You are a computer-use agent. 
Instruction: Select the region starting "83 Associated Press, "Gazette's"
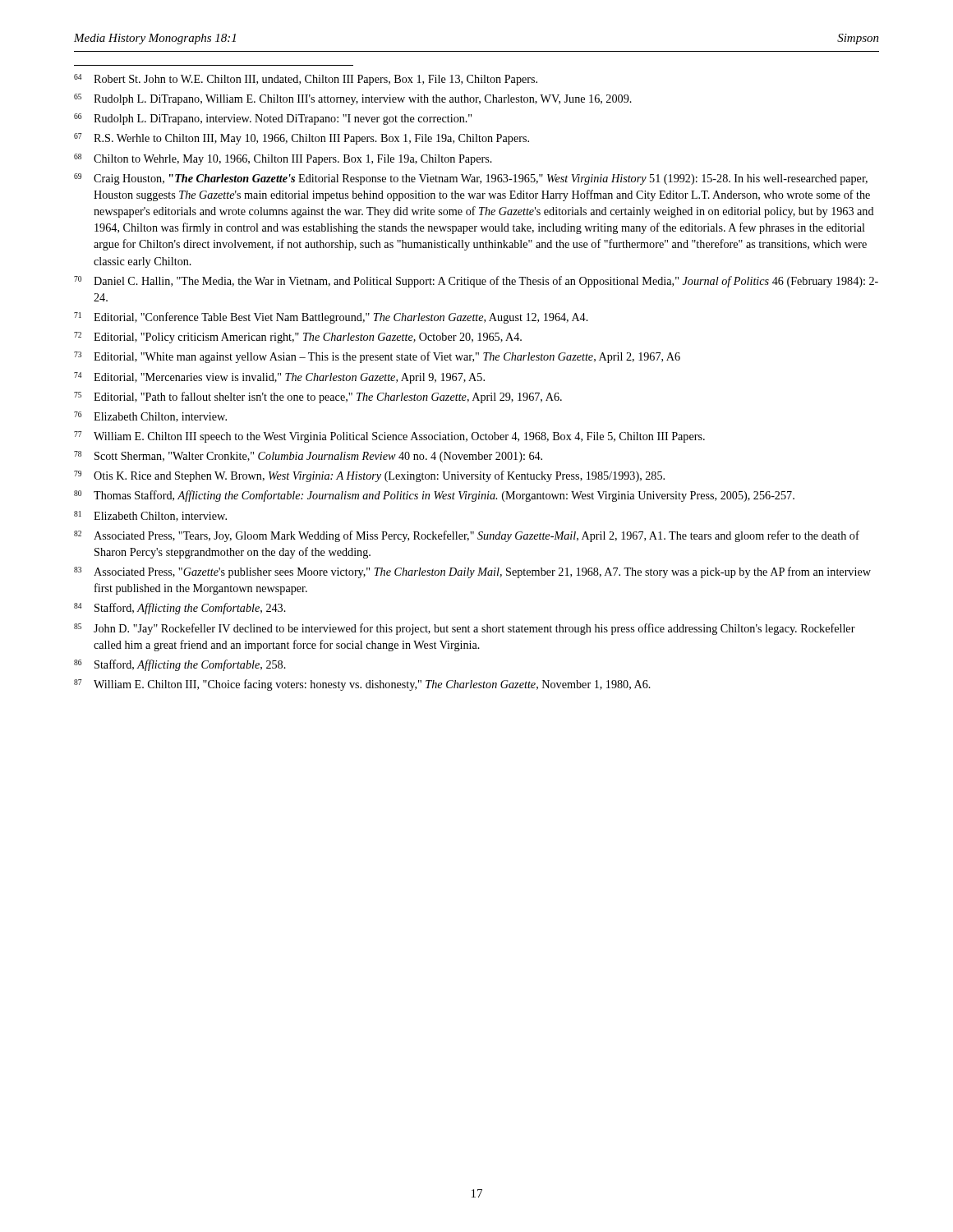476,580
